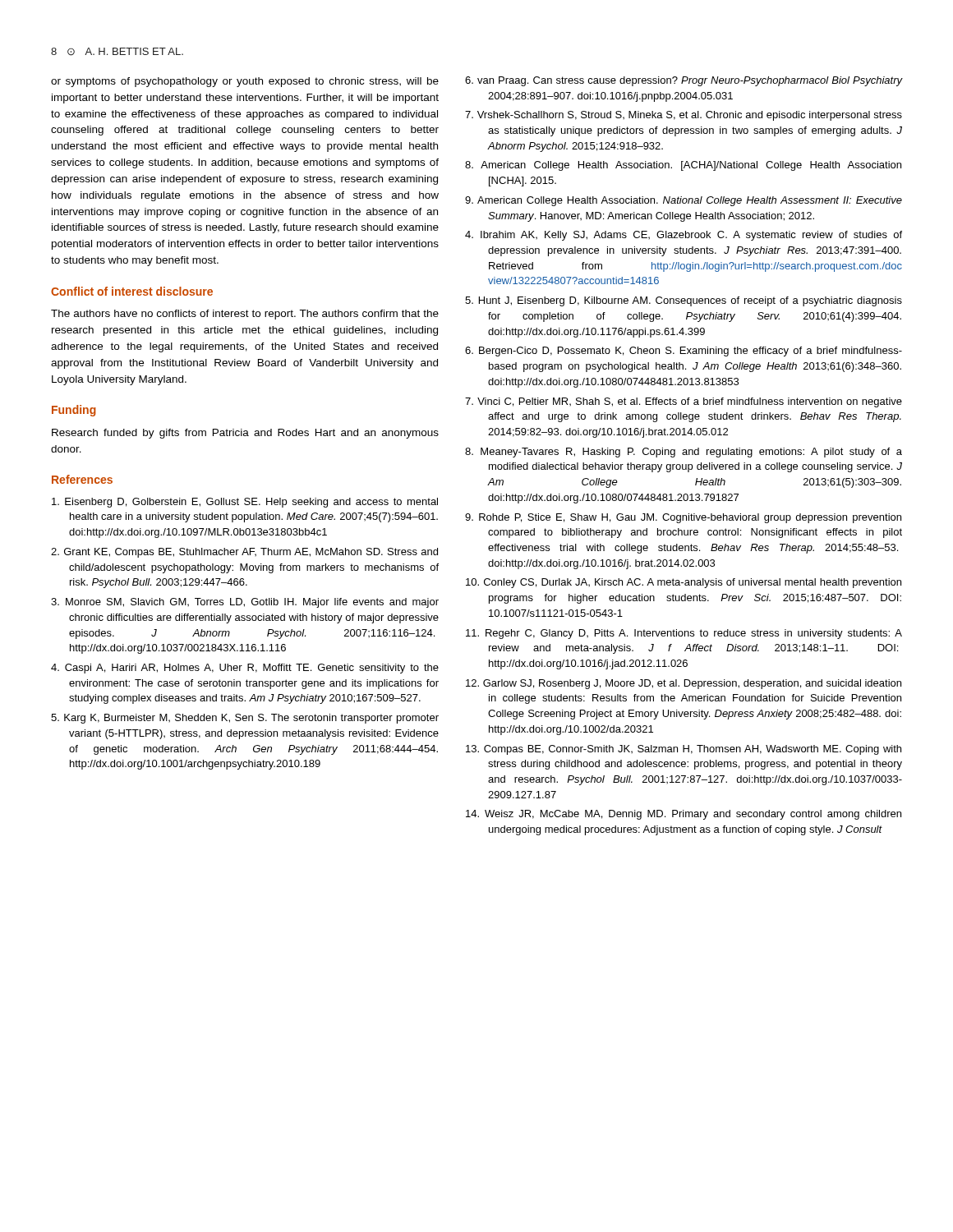This screenshot has height=1232, width=953.
Task: Point to the passage starting "5. Hunt J,"
Action: [x=684, y=316]
